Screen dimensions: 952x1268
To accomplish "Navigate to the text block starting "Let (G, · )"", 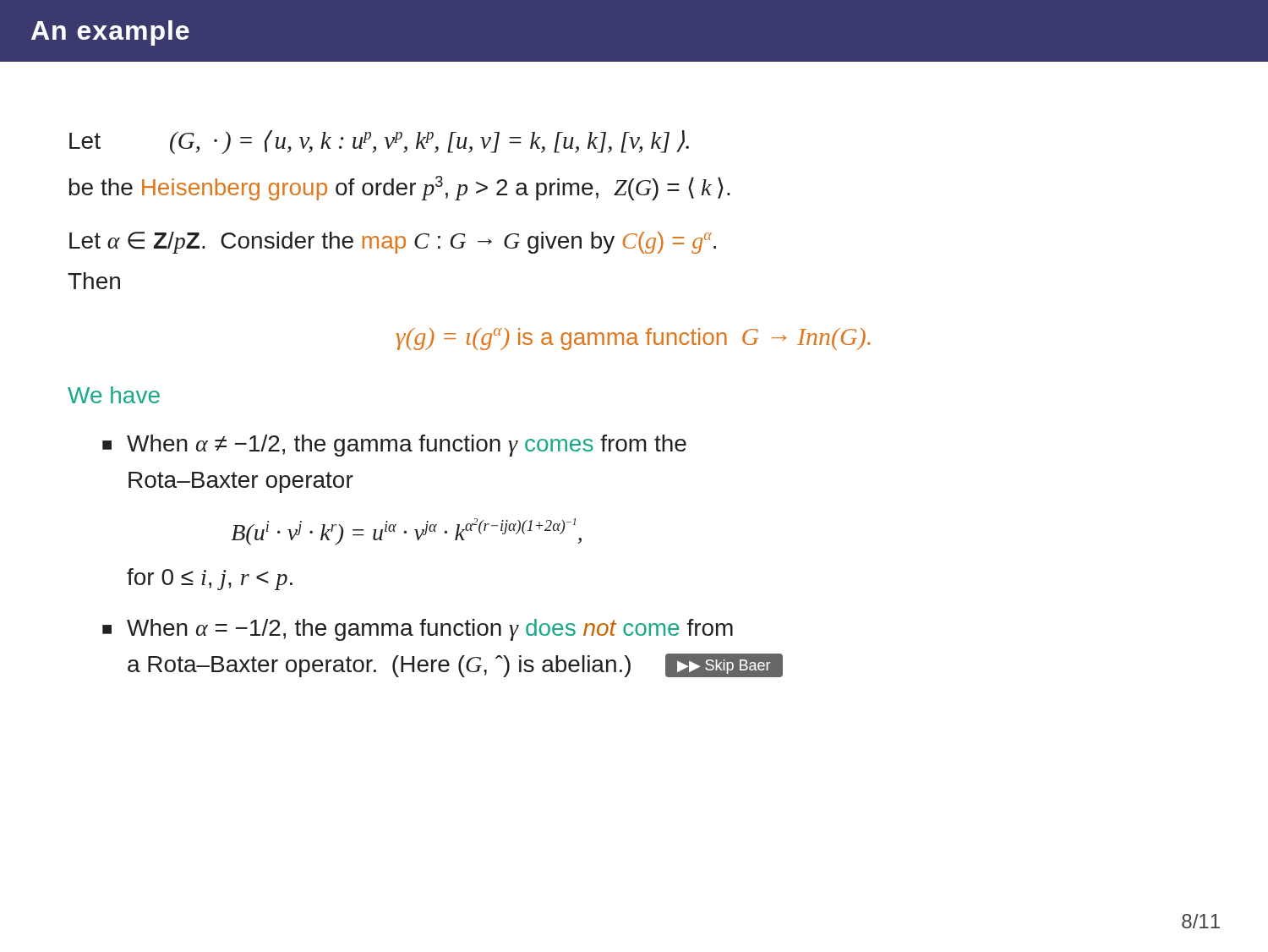I will [x=379, y=141].
